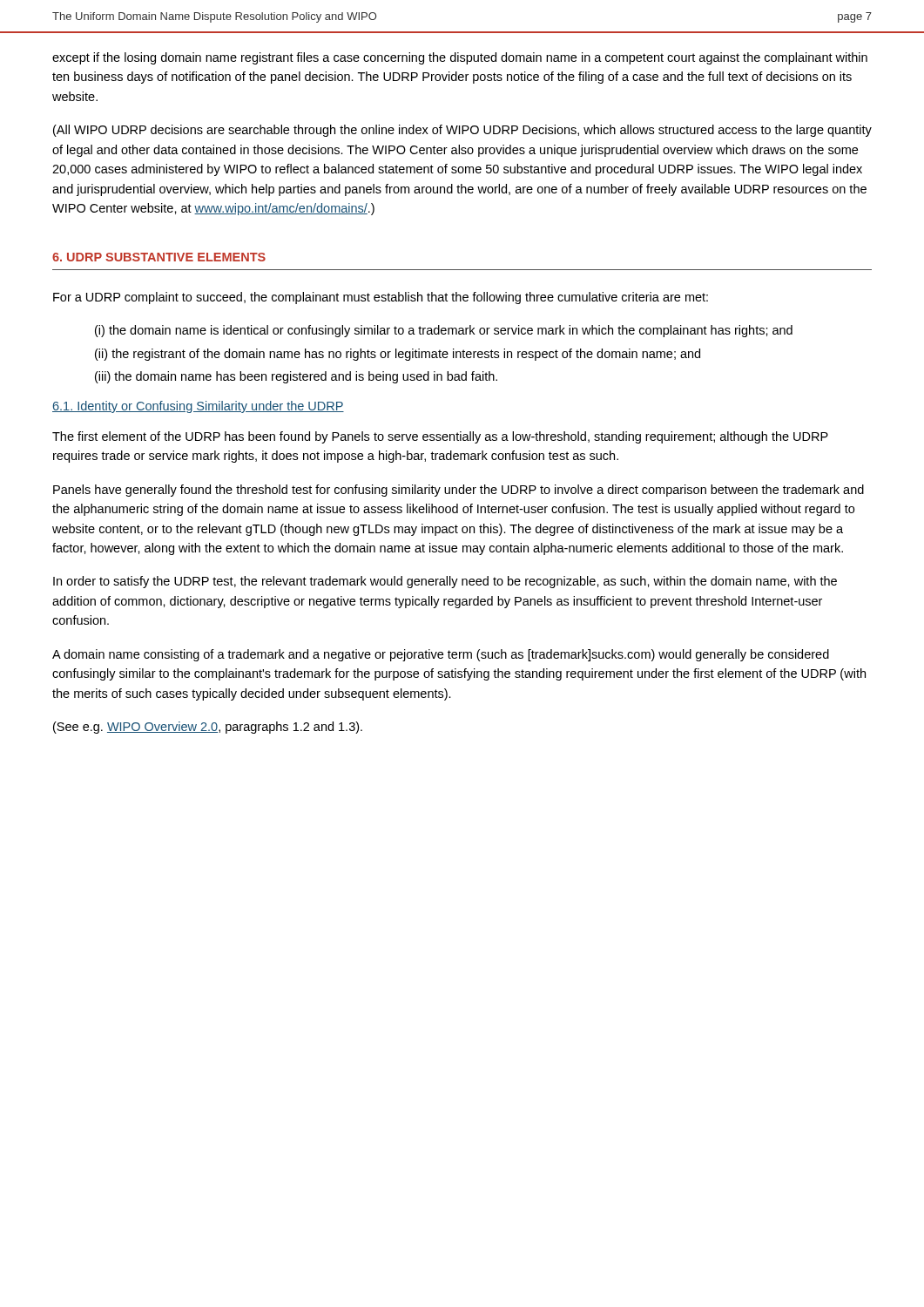Point to the block beginning "For a UDRP complaint to succeed,"
This screenshot has width=924, height=1307.
coord(381,297)
